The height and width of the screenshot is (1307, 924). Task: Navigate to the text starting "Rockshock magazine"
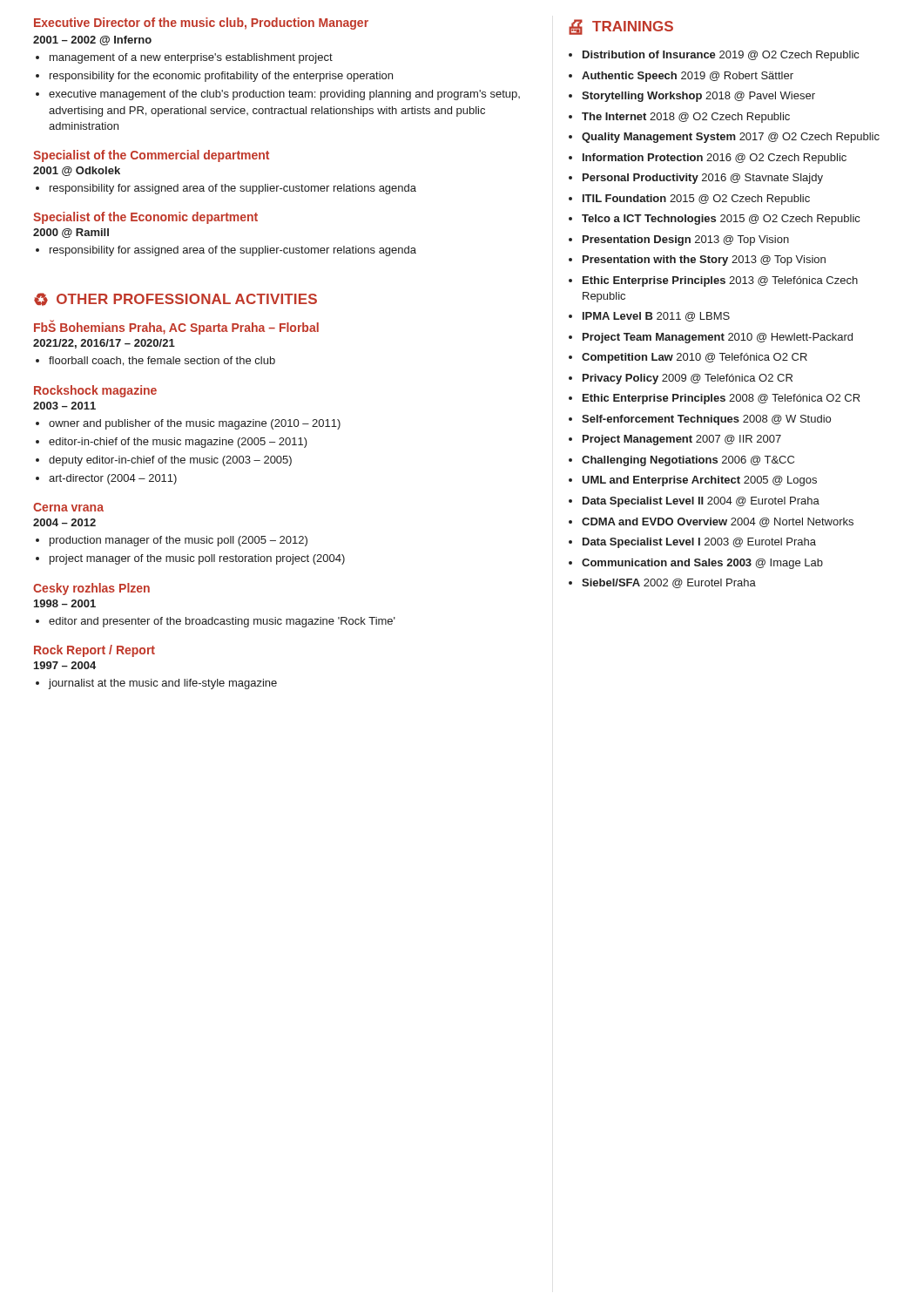click(x=95, y=390)
